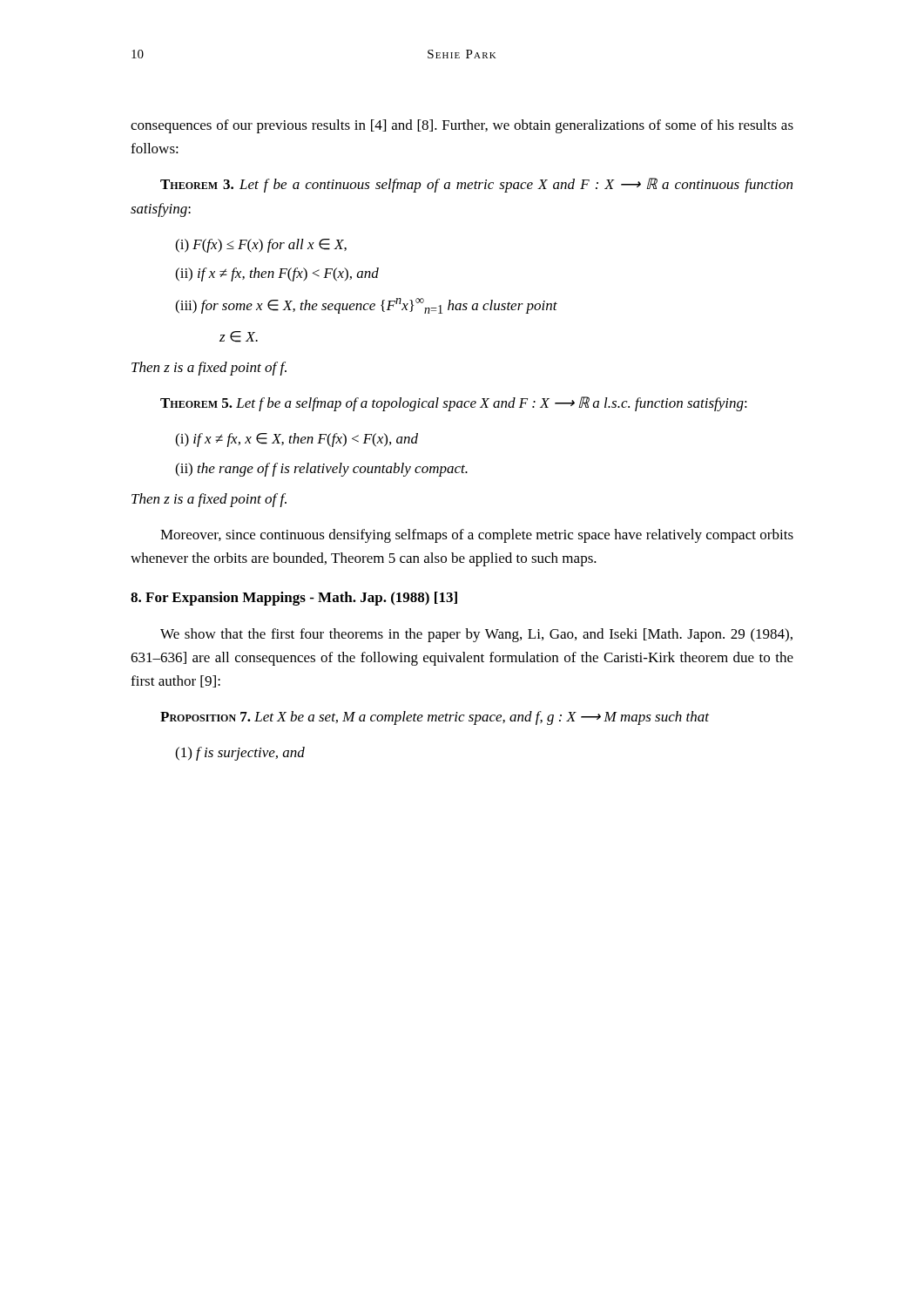Click on the text block that reads "We show that the first four theorems in"

pyautogui.click(x=462, y=657)
